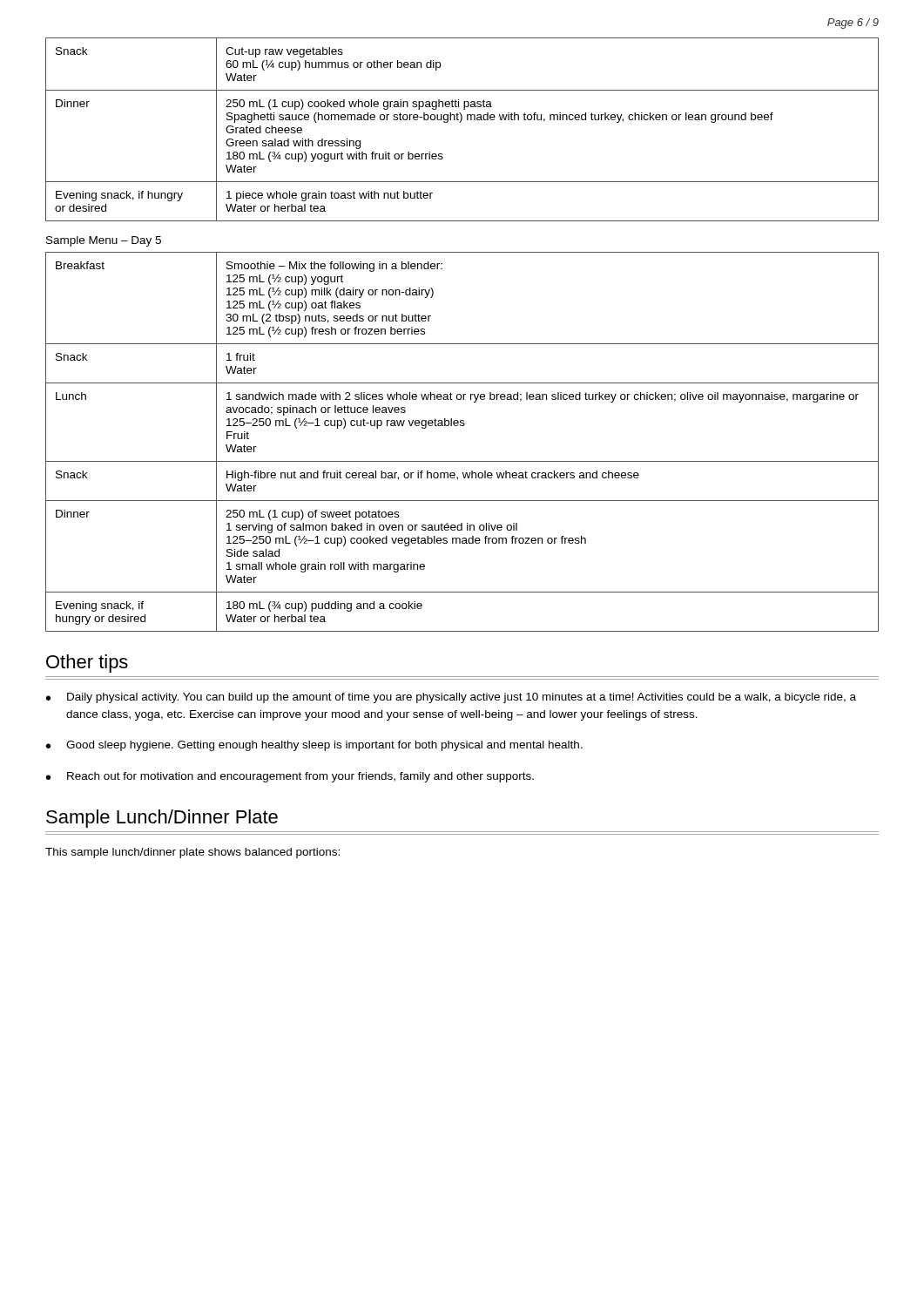Image resolution: width=924 pixels, height=1307 pixels.
Task: Navigate to the text block starting "This sample lunch/dinner"
Action: coord(193,851)
